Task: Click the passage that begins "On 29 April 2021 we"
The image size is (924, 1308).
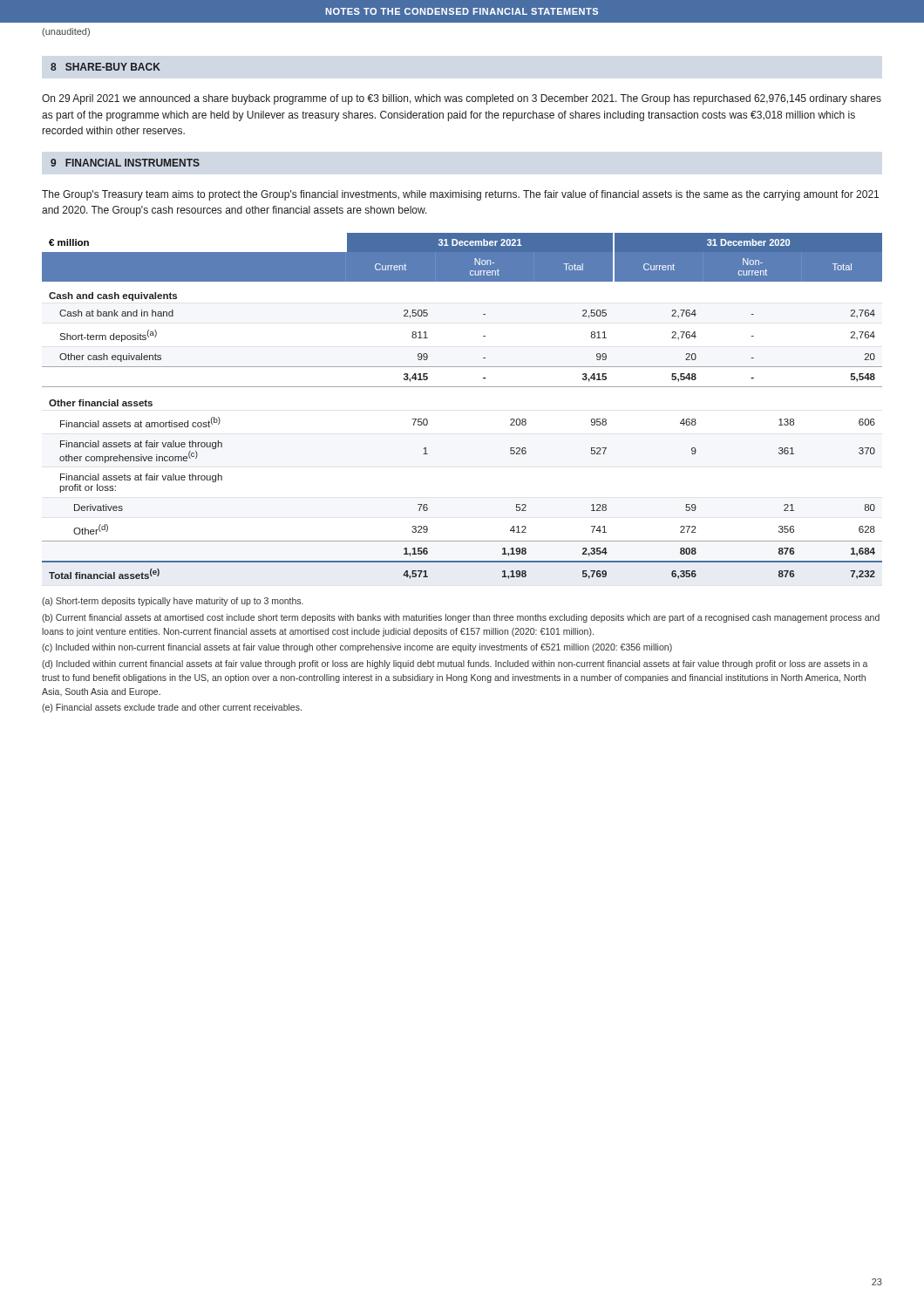Action: (462, 115)
